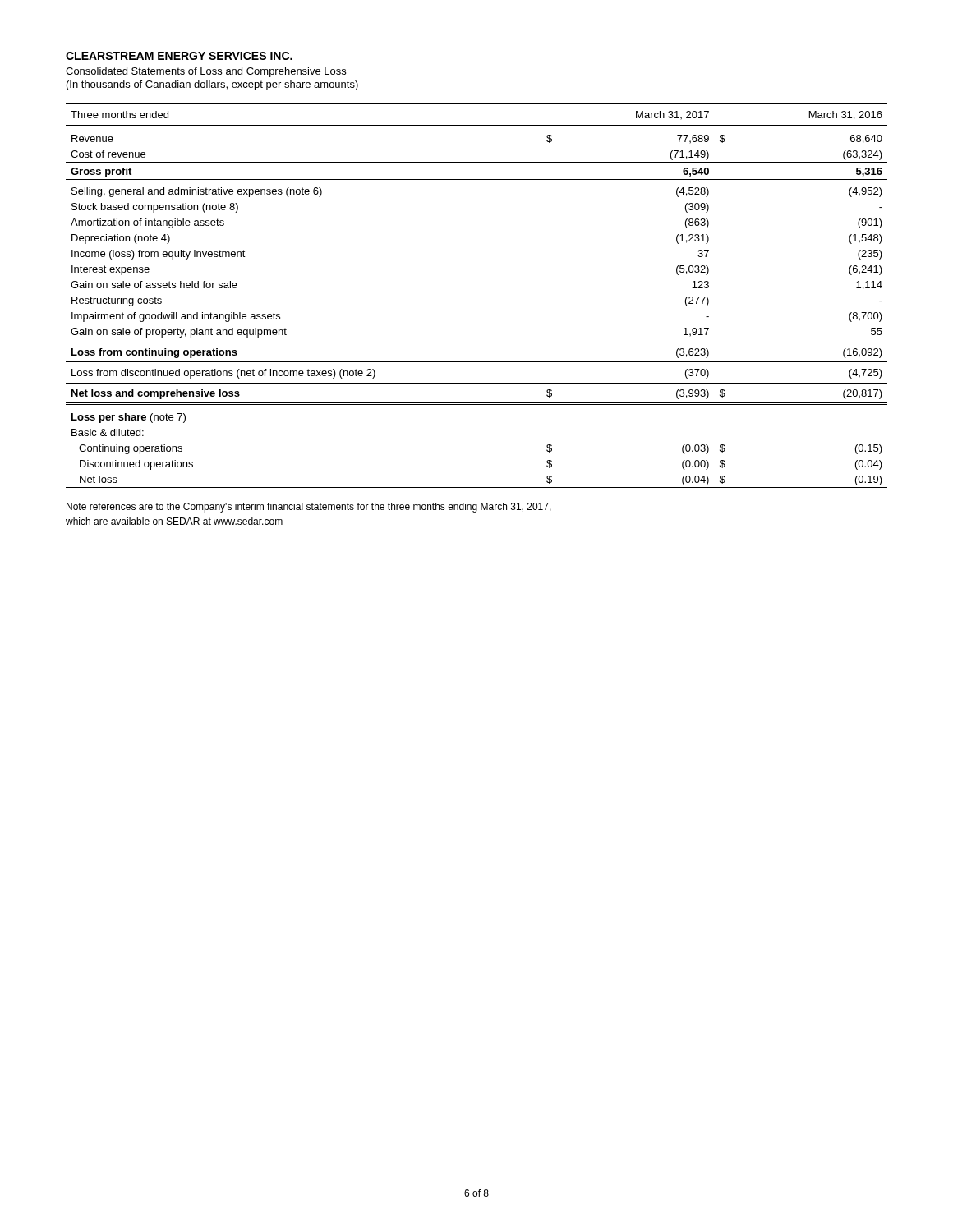
Task: Find the table that mentions "Income (loss) from equity investment"
Action: click(476, 296)
